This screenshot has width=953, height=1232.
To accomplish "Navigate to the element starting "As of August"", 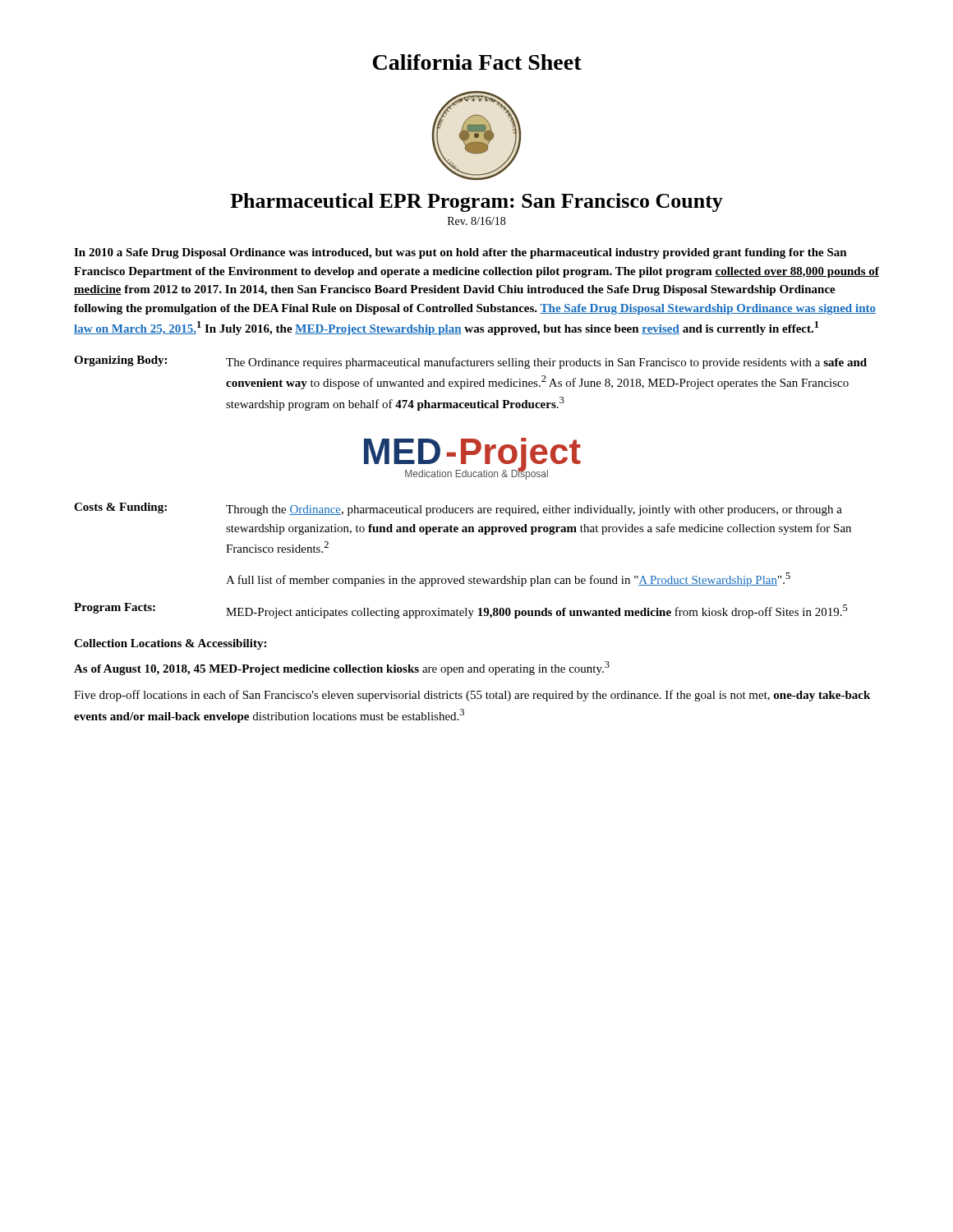I will (342, 667).
